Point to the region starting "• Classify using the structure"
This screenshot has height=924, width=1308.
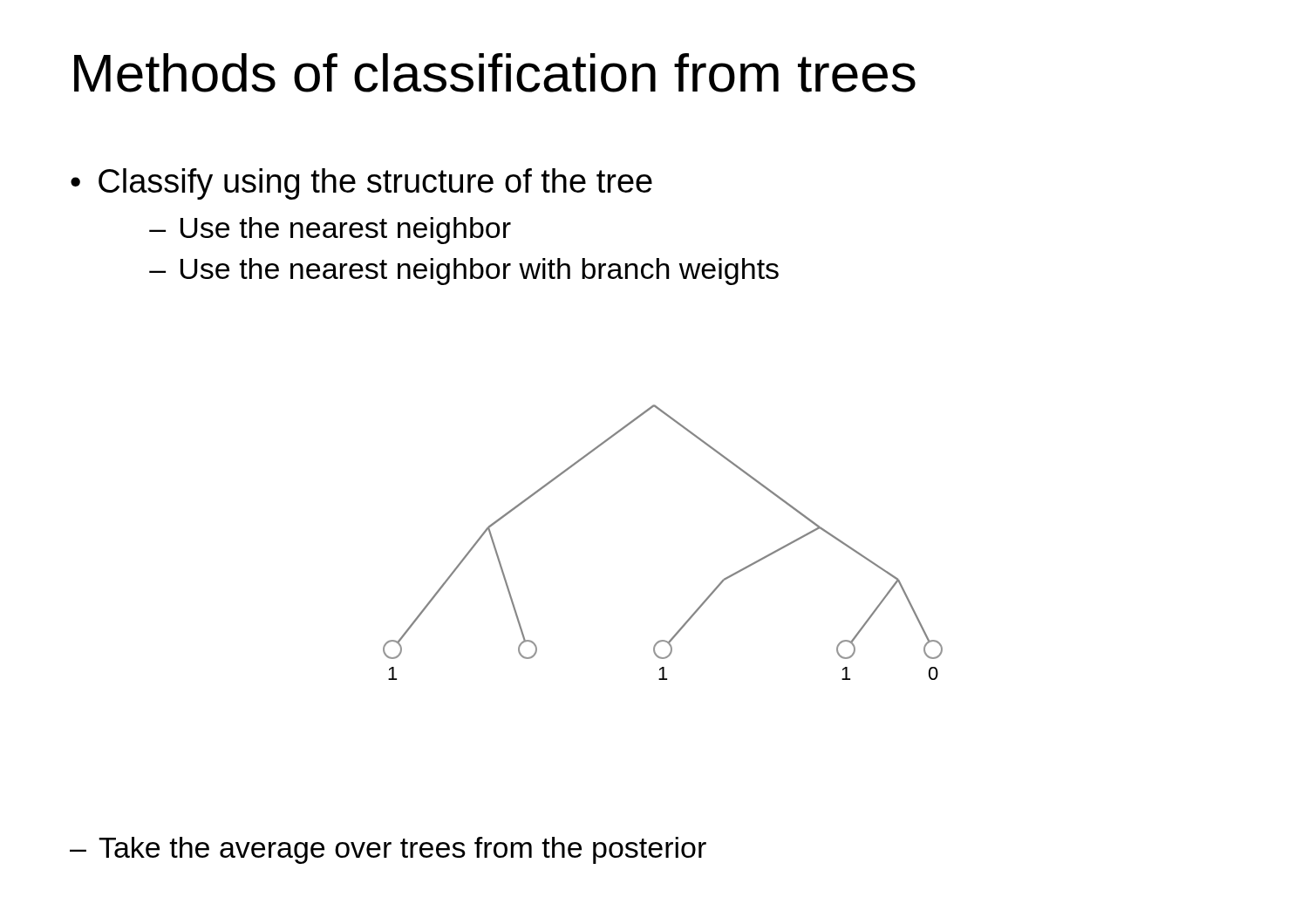(425, 227)
